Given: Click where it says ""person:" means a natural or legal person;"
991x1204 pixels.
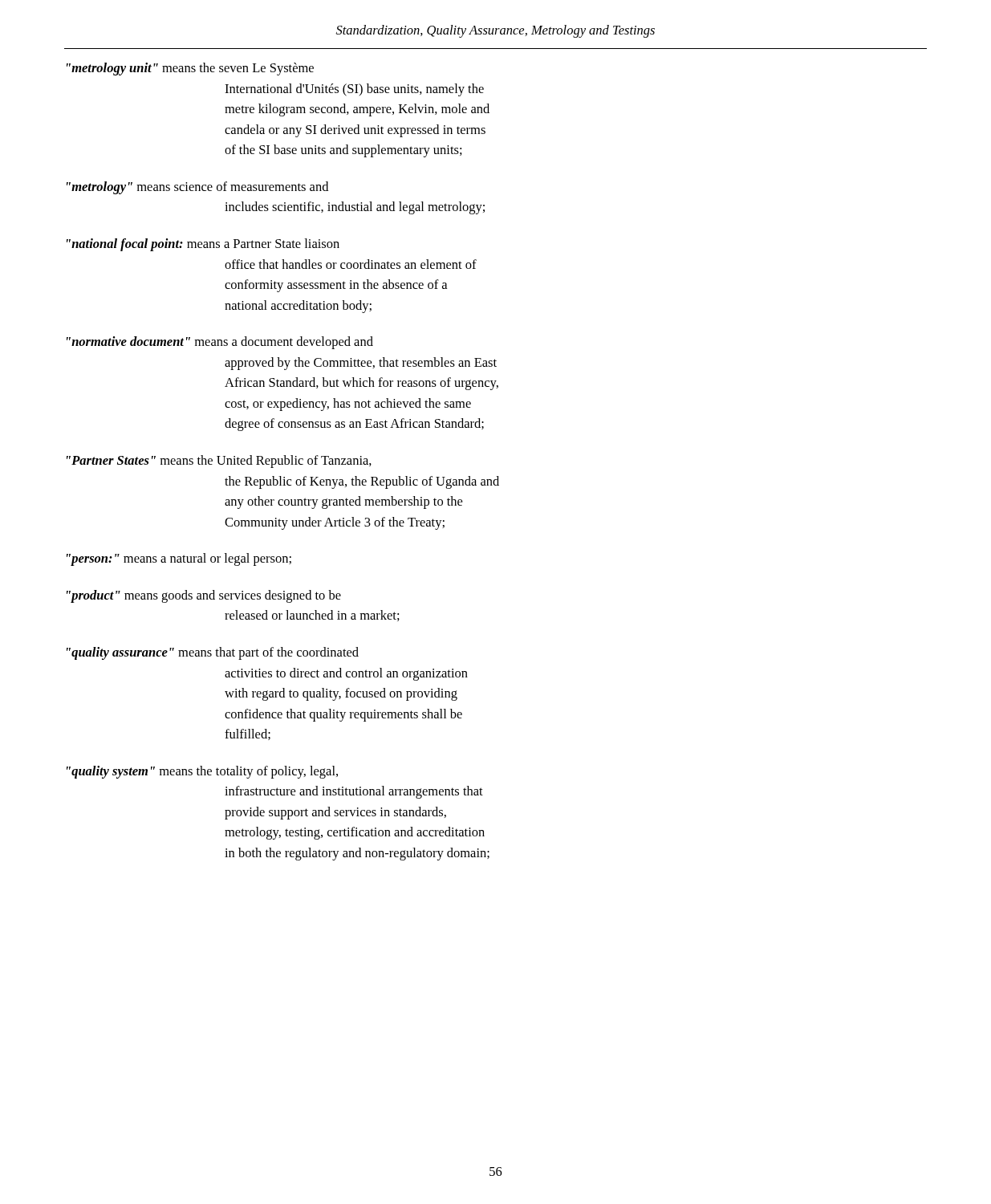Looking at the screenshot, I should pos(179,559).
